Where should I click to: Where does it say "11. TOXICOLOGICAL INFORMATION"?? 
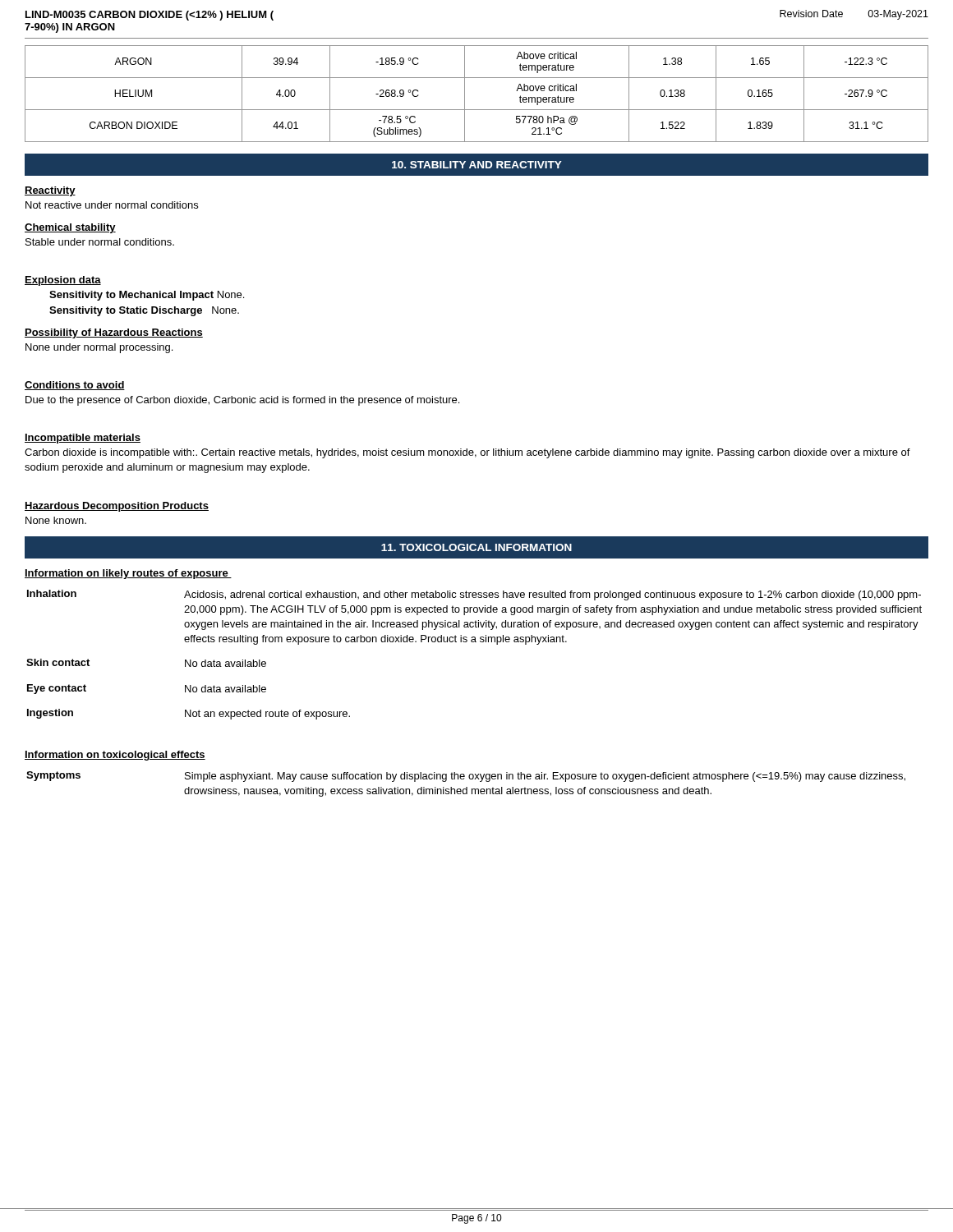pyautogui.click(x=476, y=547)
